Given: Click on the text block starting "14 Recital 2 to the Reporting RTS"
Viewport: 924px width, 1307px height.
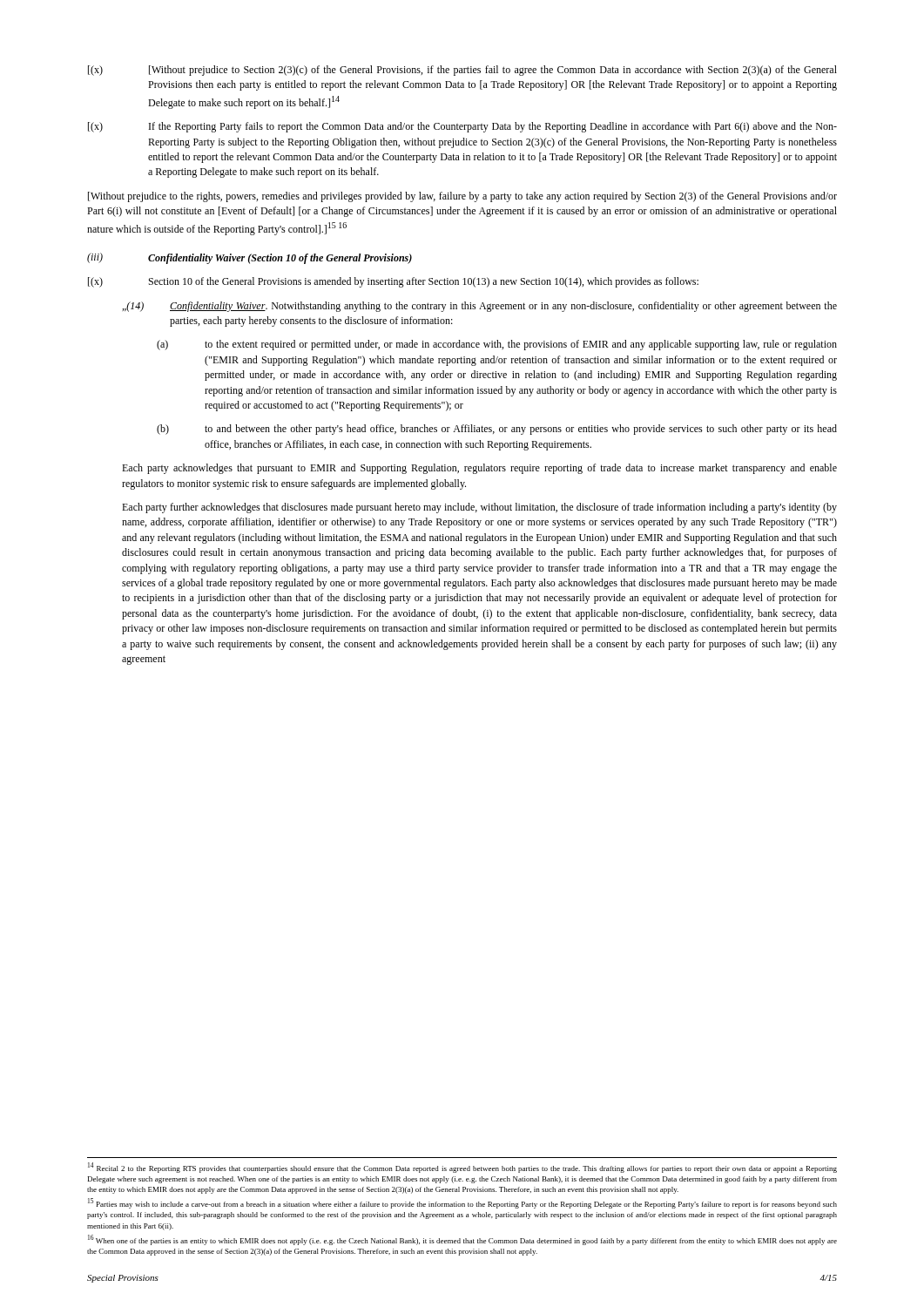Looking at the screenshot, I should (x=462, y=1178).
